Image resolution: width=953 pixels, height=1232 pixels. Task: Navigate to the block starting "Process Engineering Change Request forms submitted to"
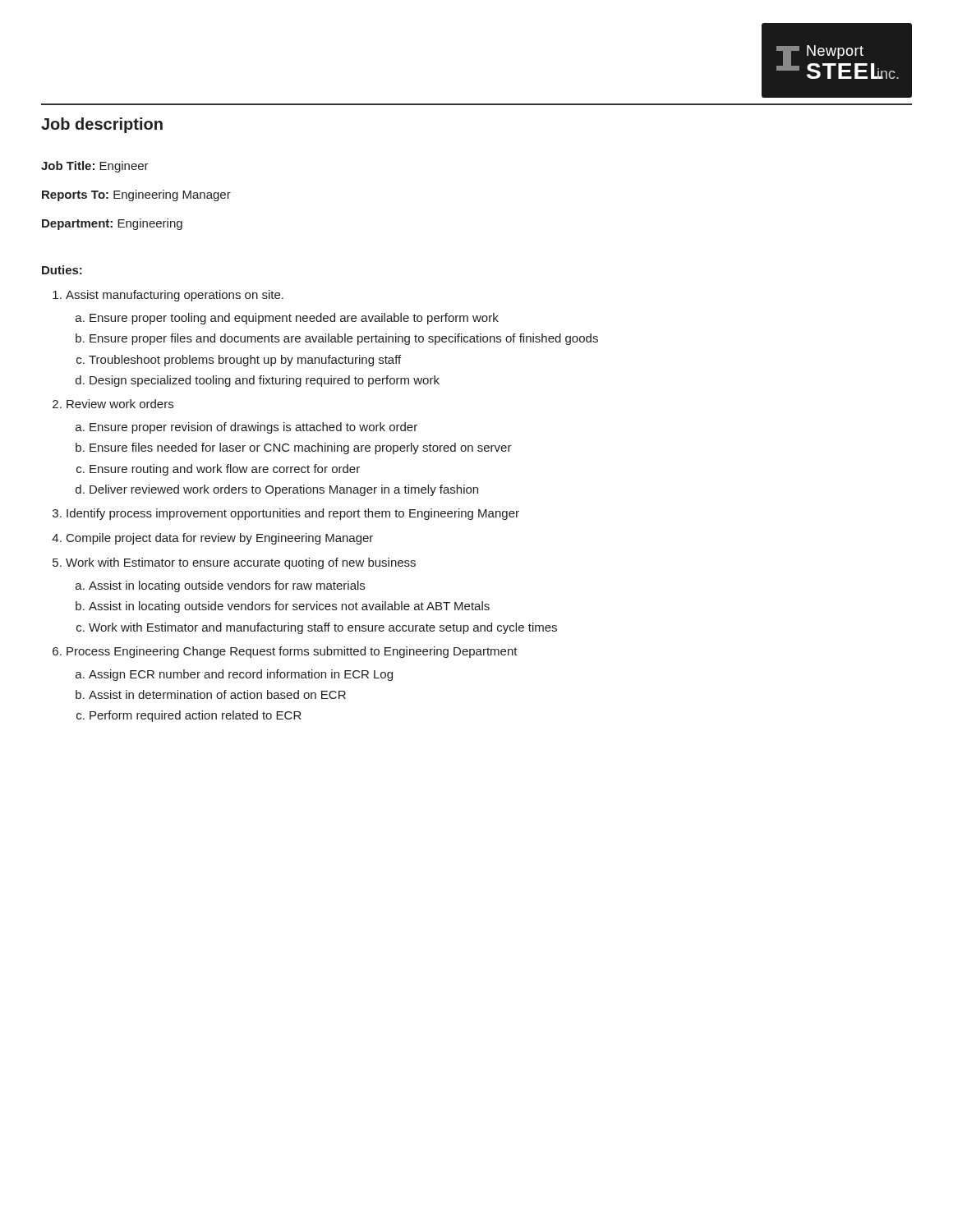click(285, 652)
